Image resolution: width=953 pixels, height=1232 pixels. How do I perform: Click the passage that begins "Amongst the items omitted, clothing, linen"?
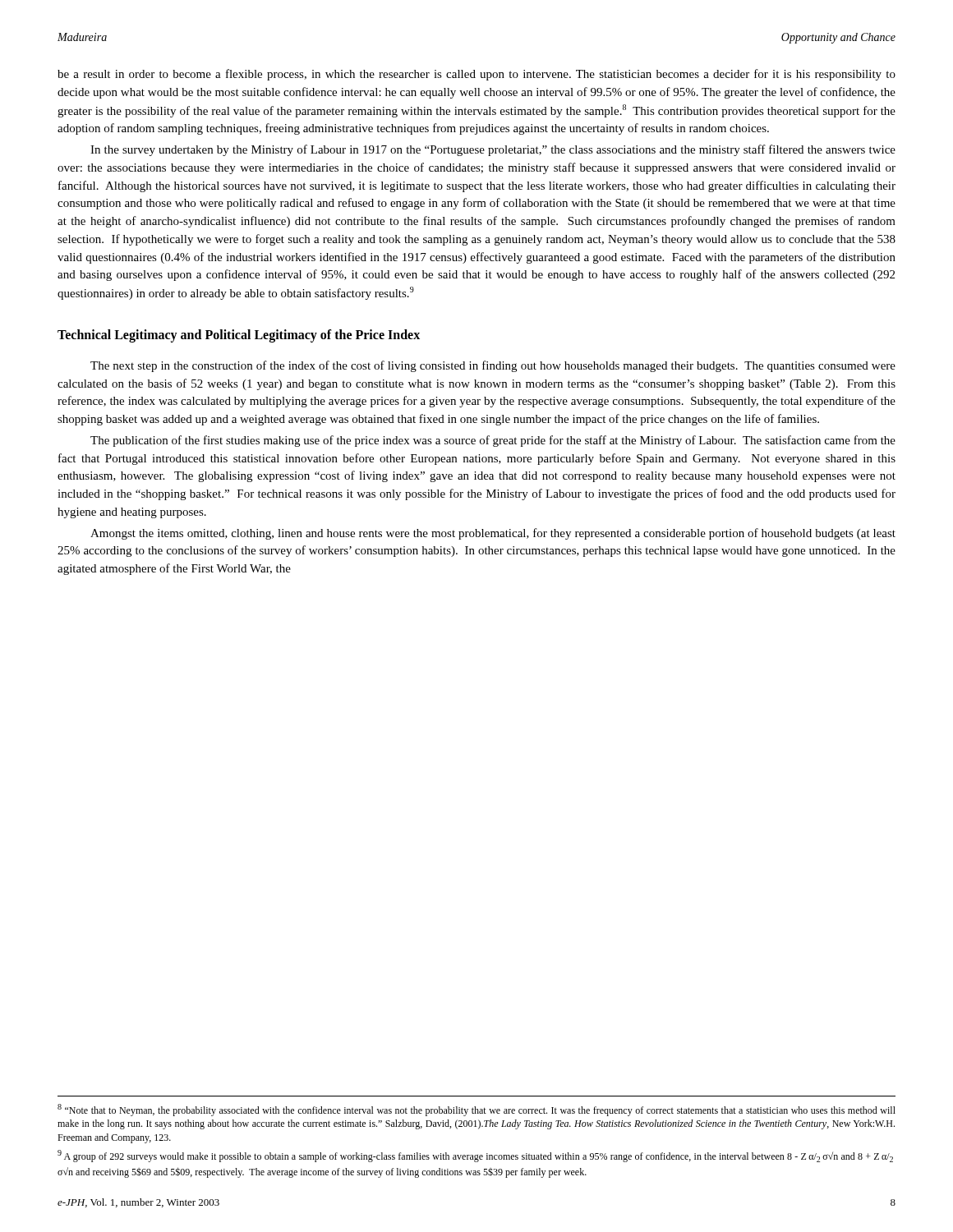pyautogui.click(x=476, y=551)
